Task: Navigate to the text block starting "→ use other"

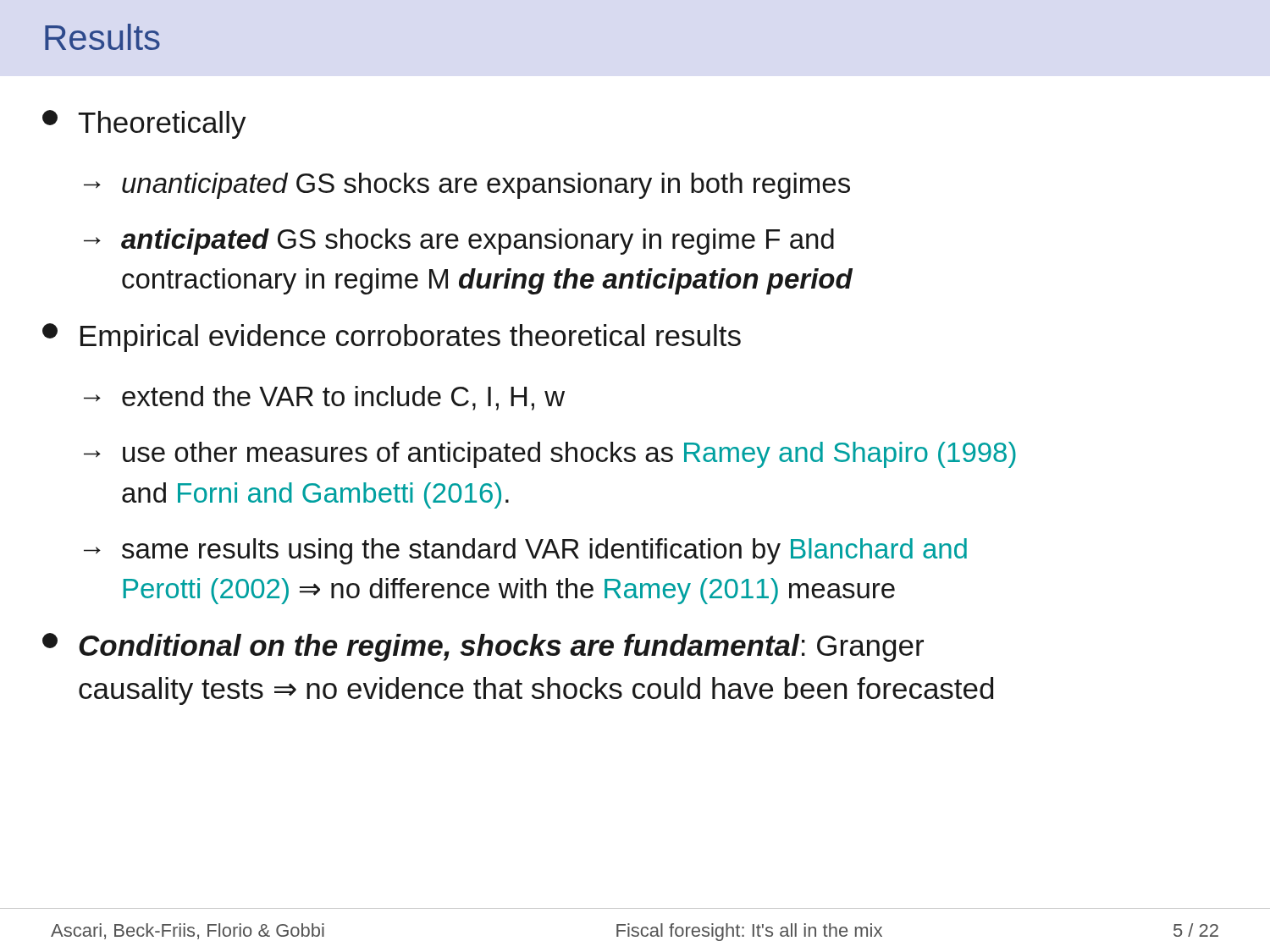Action: point(548,473)
